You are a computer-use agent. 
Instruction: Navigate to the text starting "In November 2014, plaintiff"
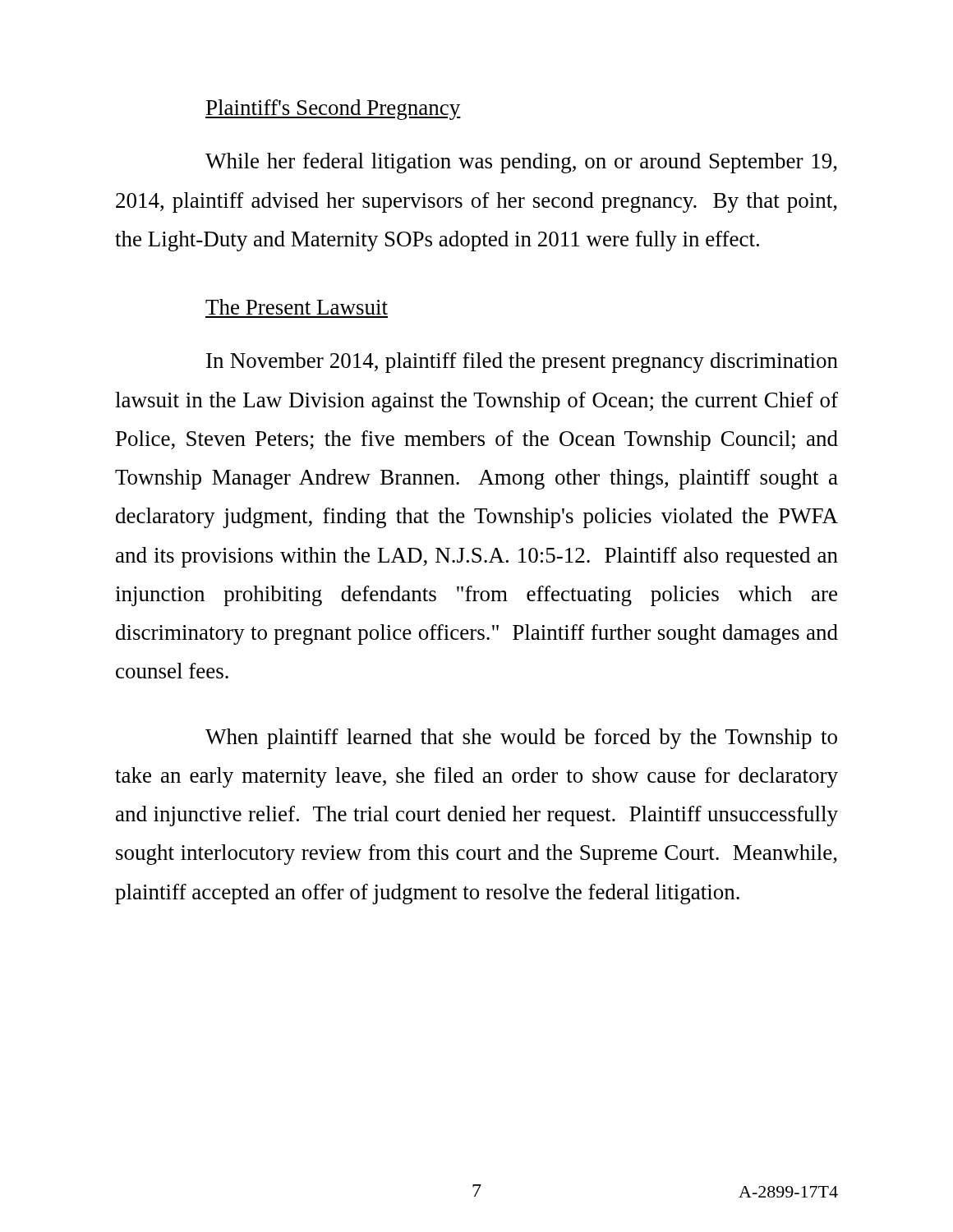476,516
